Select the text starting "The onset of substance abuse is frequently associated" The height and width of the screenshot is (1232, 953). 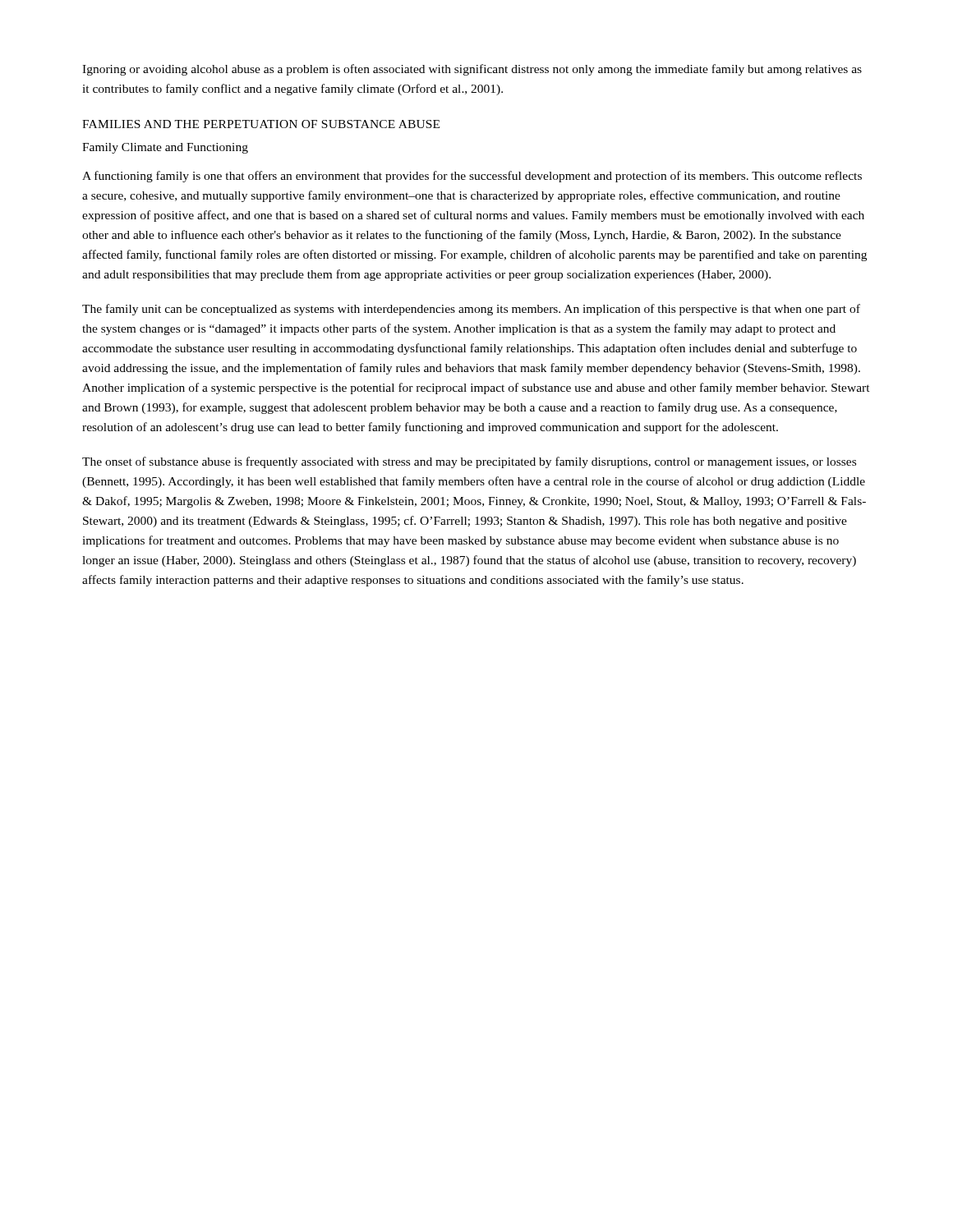(x=474, y=521)
